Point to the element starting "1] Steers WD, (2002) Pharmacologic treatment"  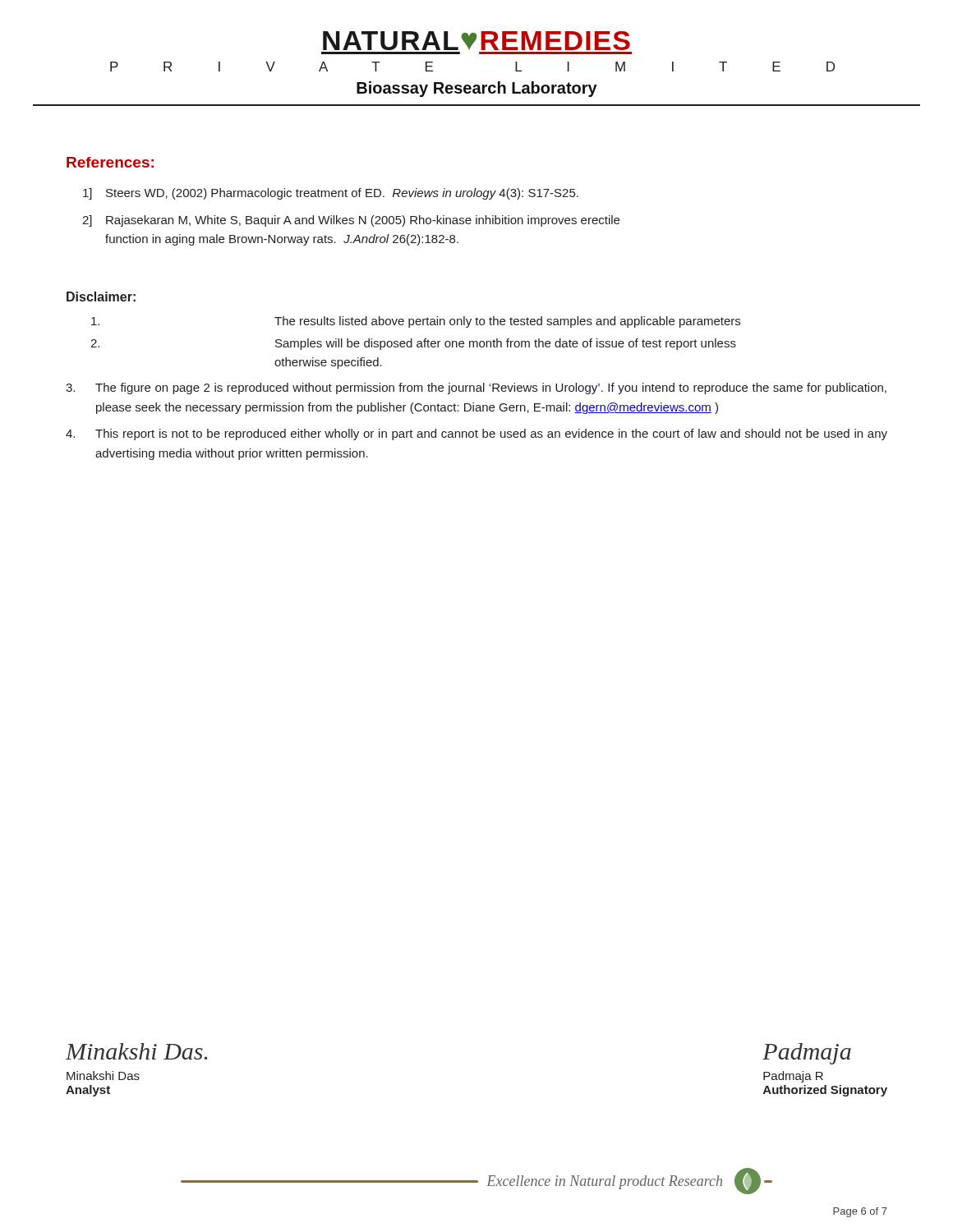click(x=331, y=192)
